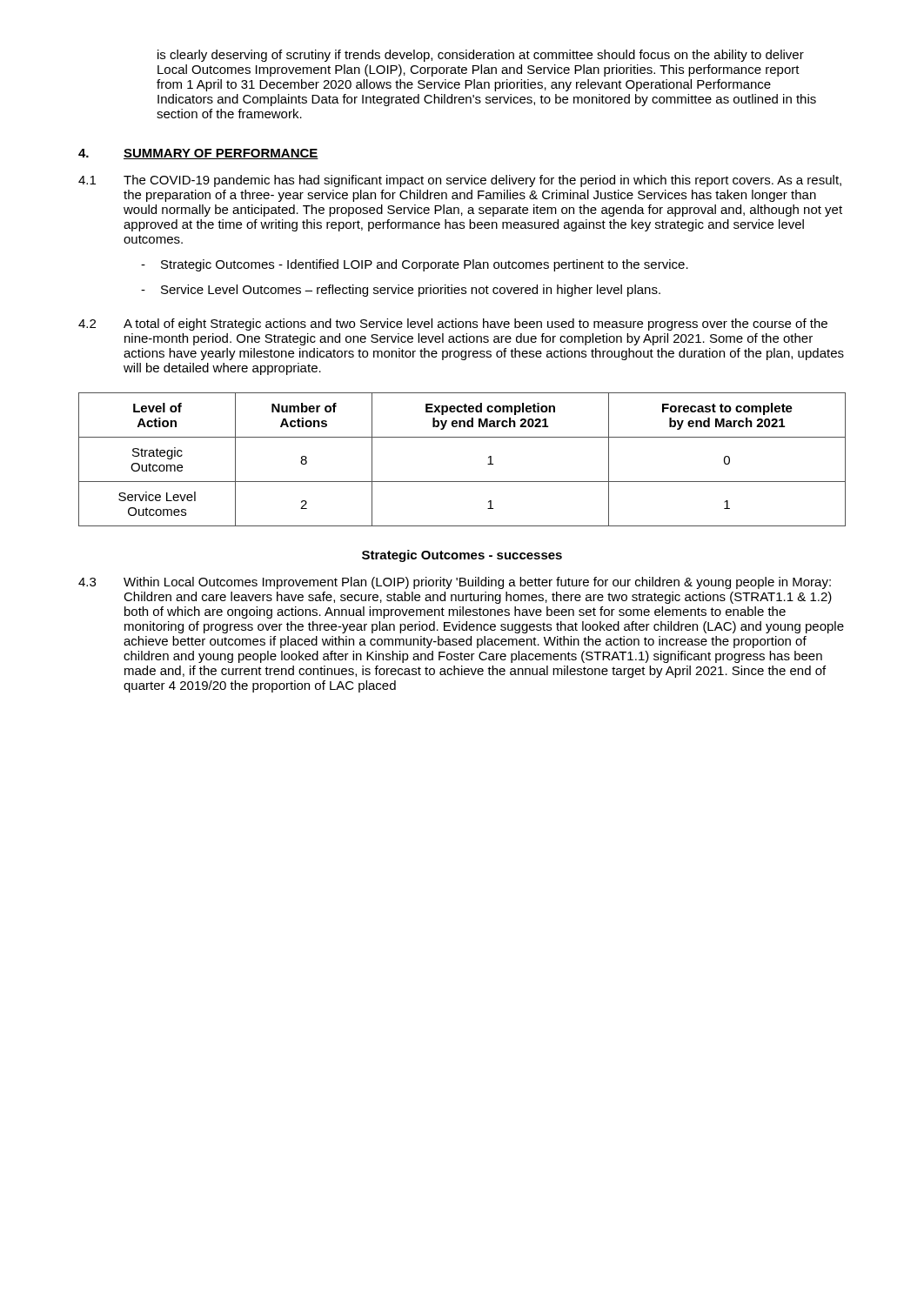
Task: Point to "Strategic Outcomes - successes"
Action: [462, 555]
